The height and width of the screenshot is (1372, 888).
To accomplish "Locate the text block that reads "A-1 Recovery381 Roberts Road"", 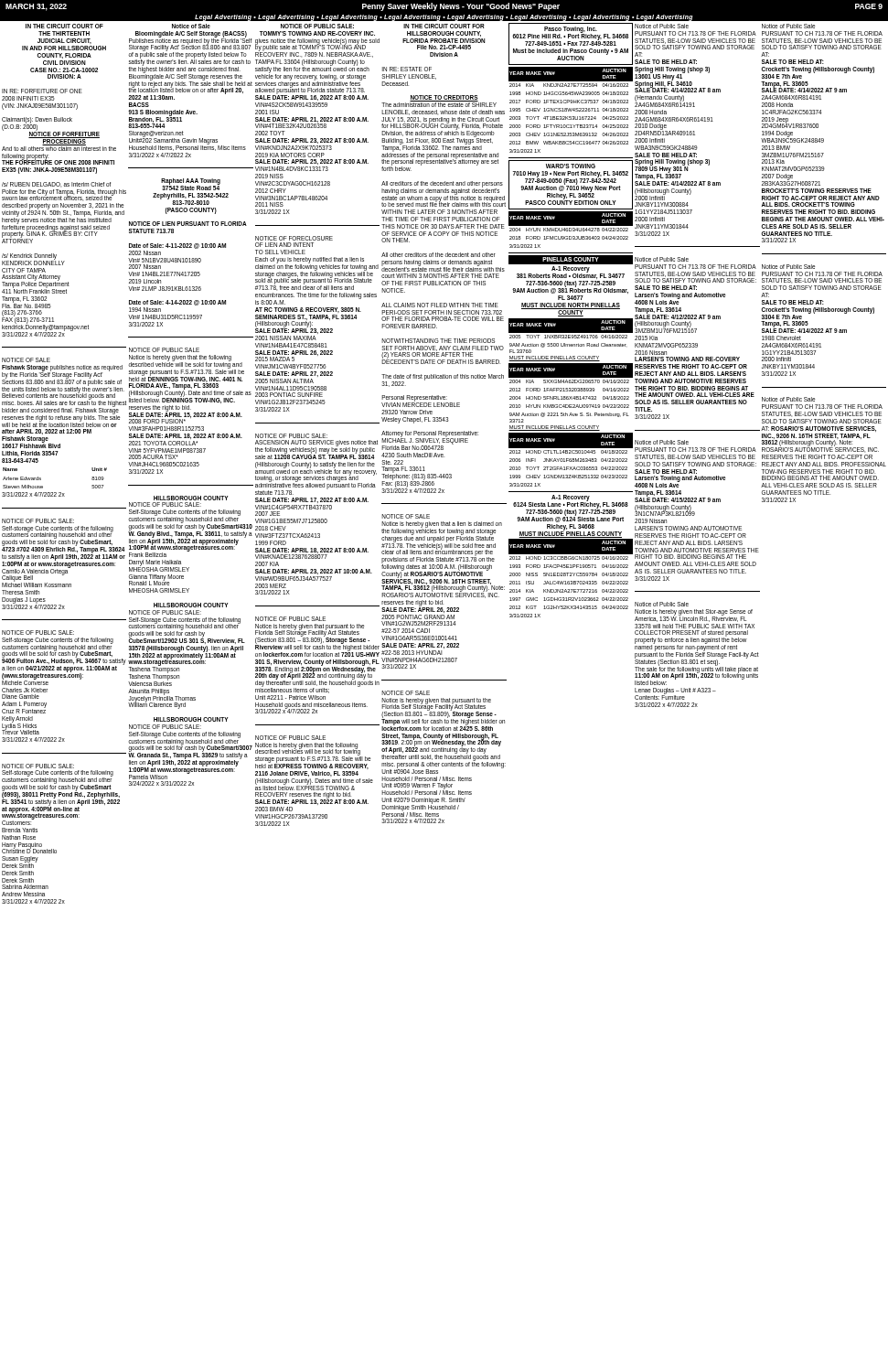I will click(x=571, y=290).
